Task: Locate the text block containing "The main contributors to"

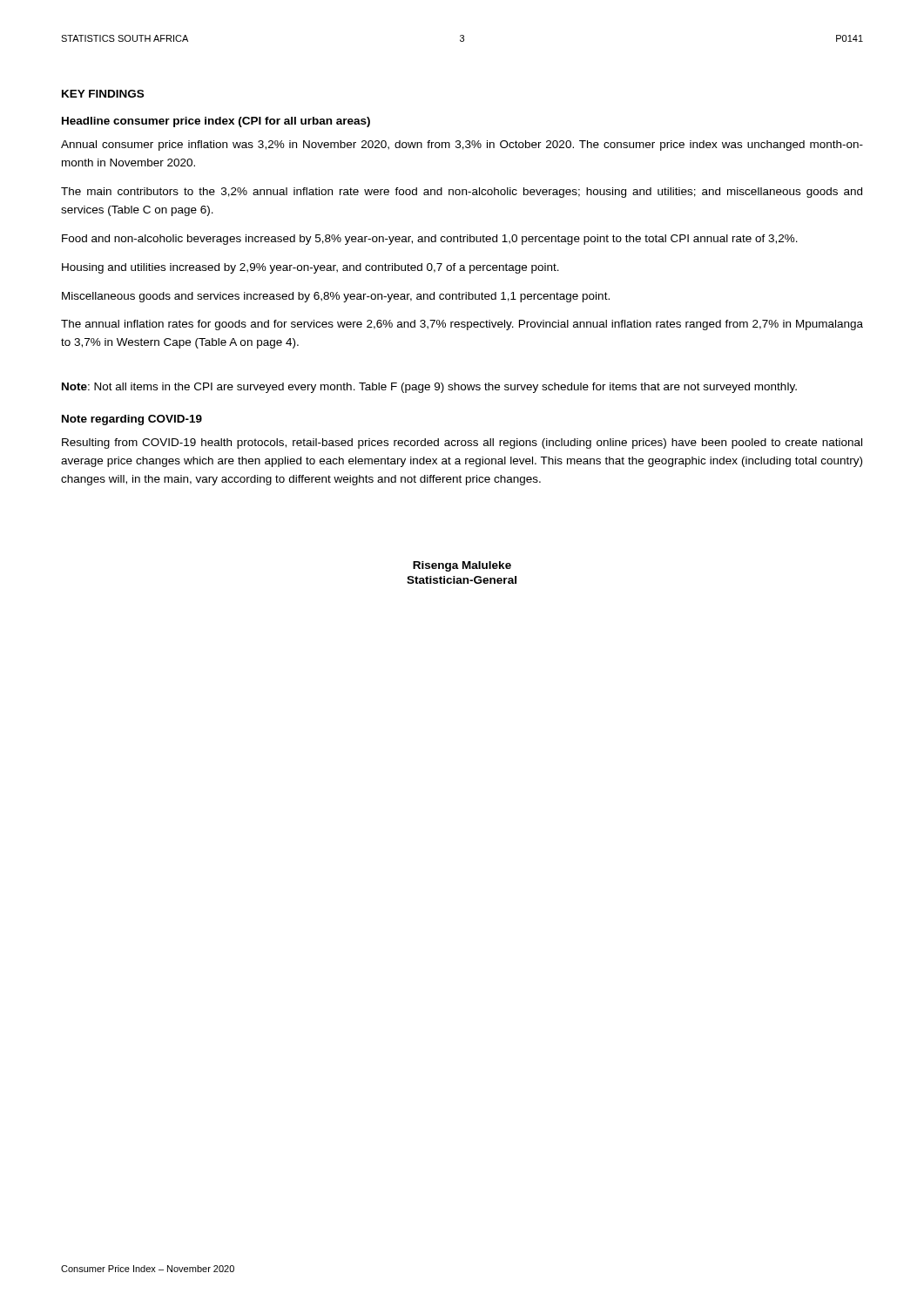Action: point(462,200)
